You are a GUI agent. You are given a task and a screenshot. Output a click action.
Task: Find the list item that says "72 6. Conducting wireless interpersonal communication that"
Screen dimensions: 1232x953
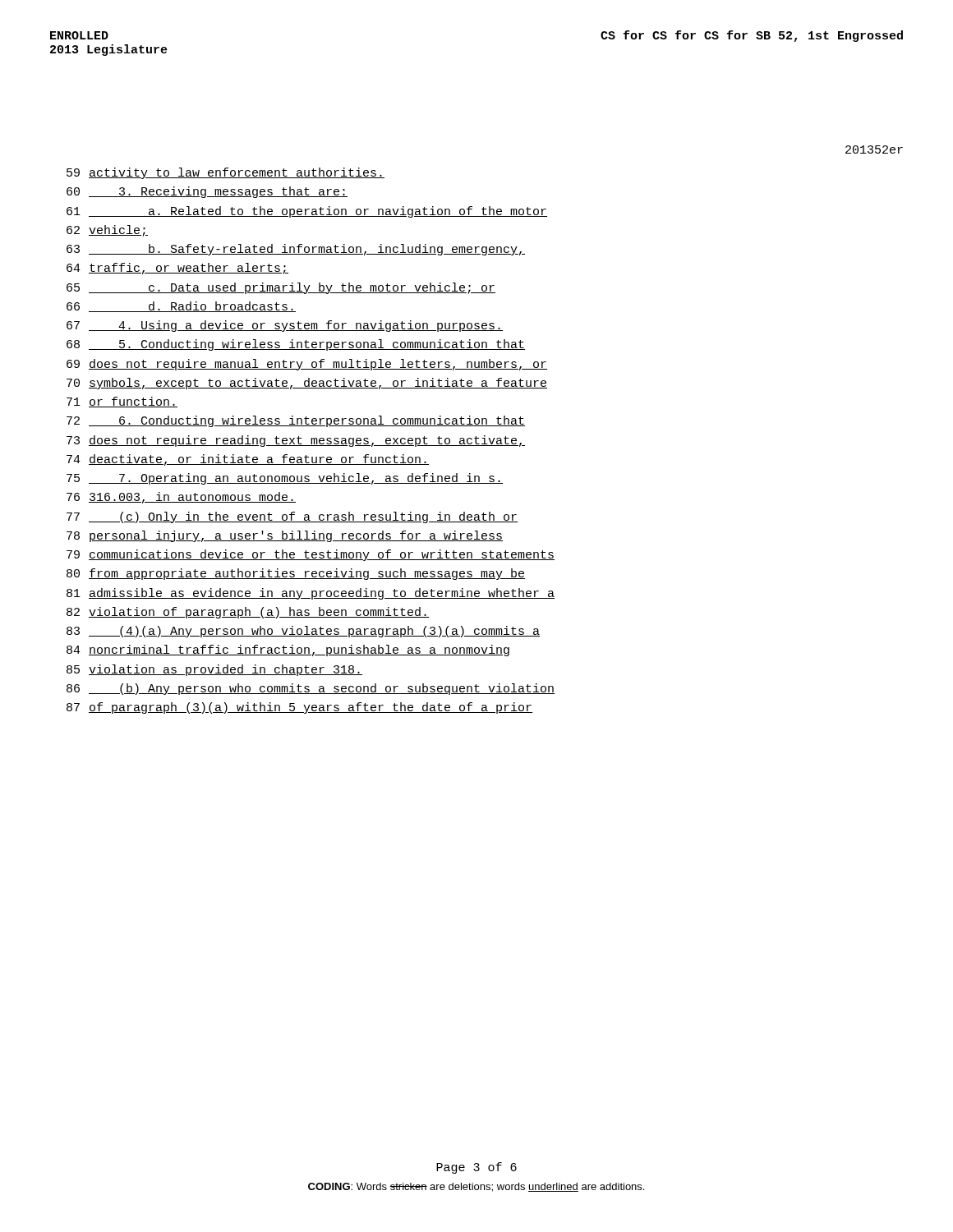(287, 422)
